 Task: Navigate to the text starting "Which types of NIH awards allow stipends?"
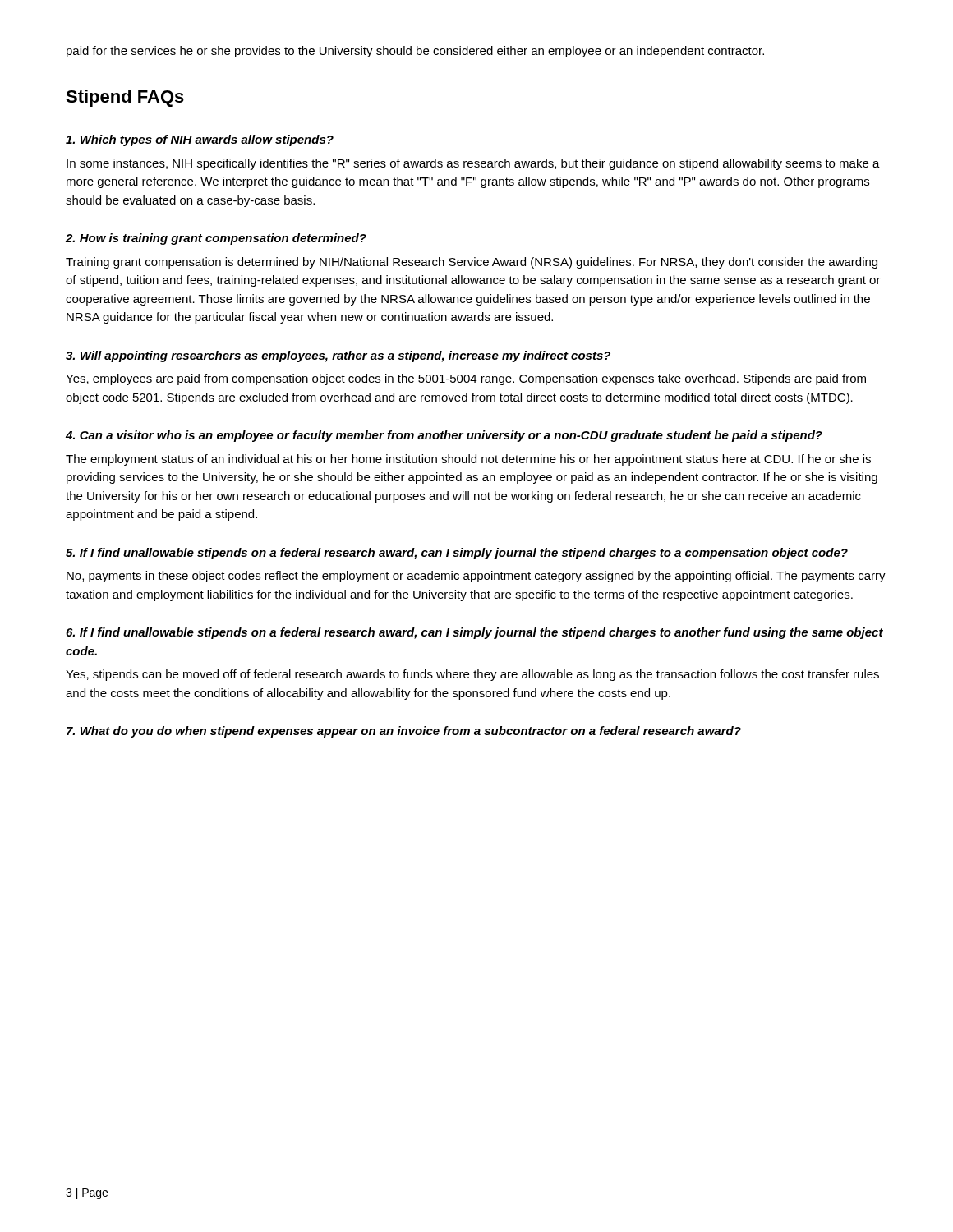click(x=476, y=170)
